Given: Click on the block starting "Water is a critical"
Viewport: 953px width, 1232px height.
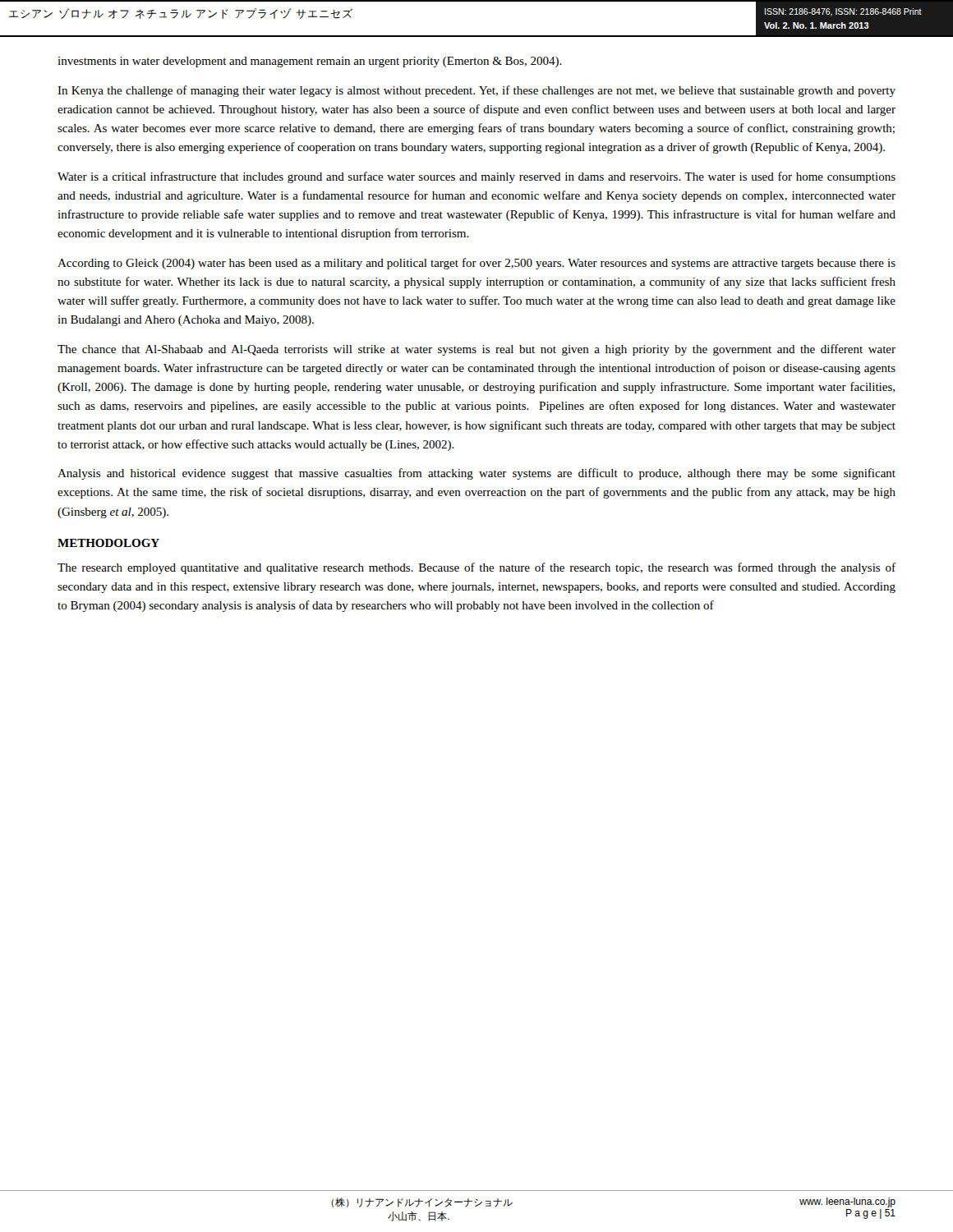Looking at the screenshot, I should pos(476,205).
